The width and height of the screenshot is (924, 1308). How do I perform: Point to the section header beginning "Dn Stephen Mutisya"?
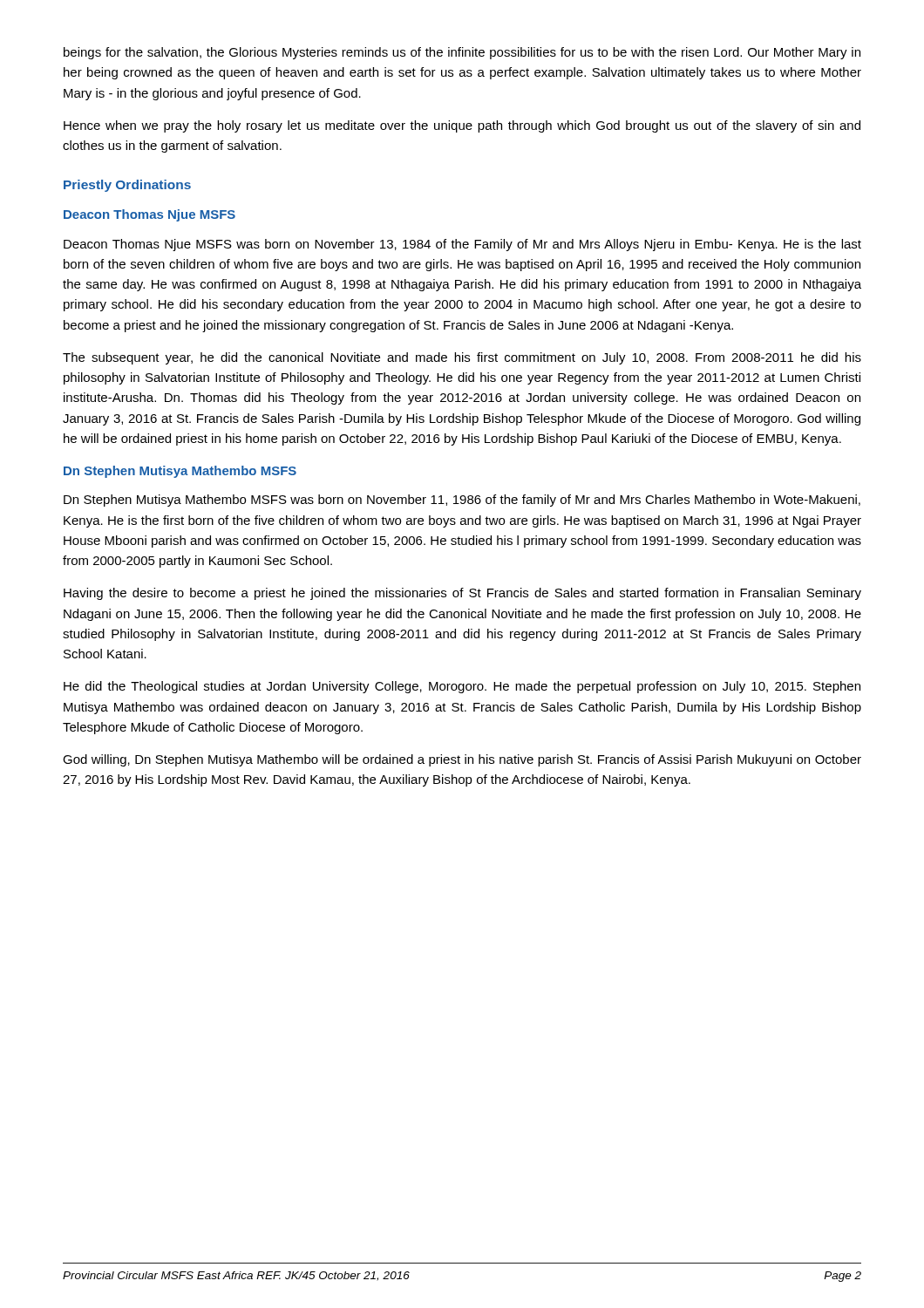click(180, 472)
